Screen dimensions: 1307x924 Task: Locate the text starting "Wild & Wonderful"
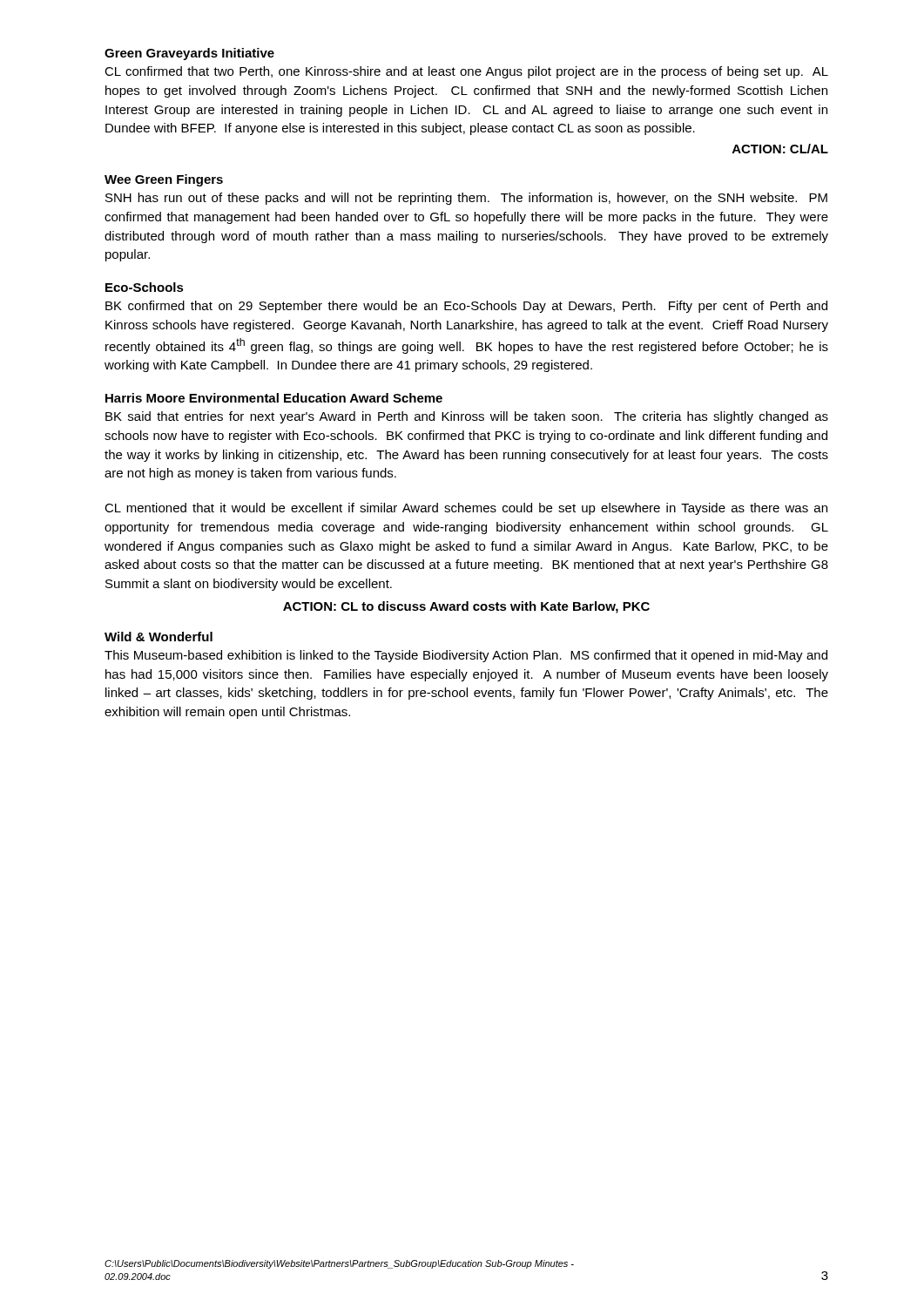(159, 636)
